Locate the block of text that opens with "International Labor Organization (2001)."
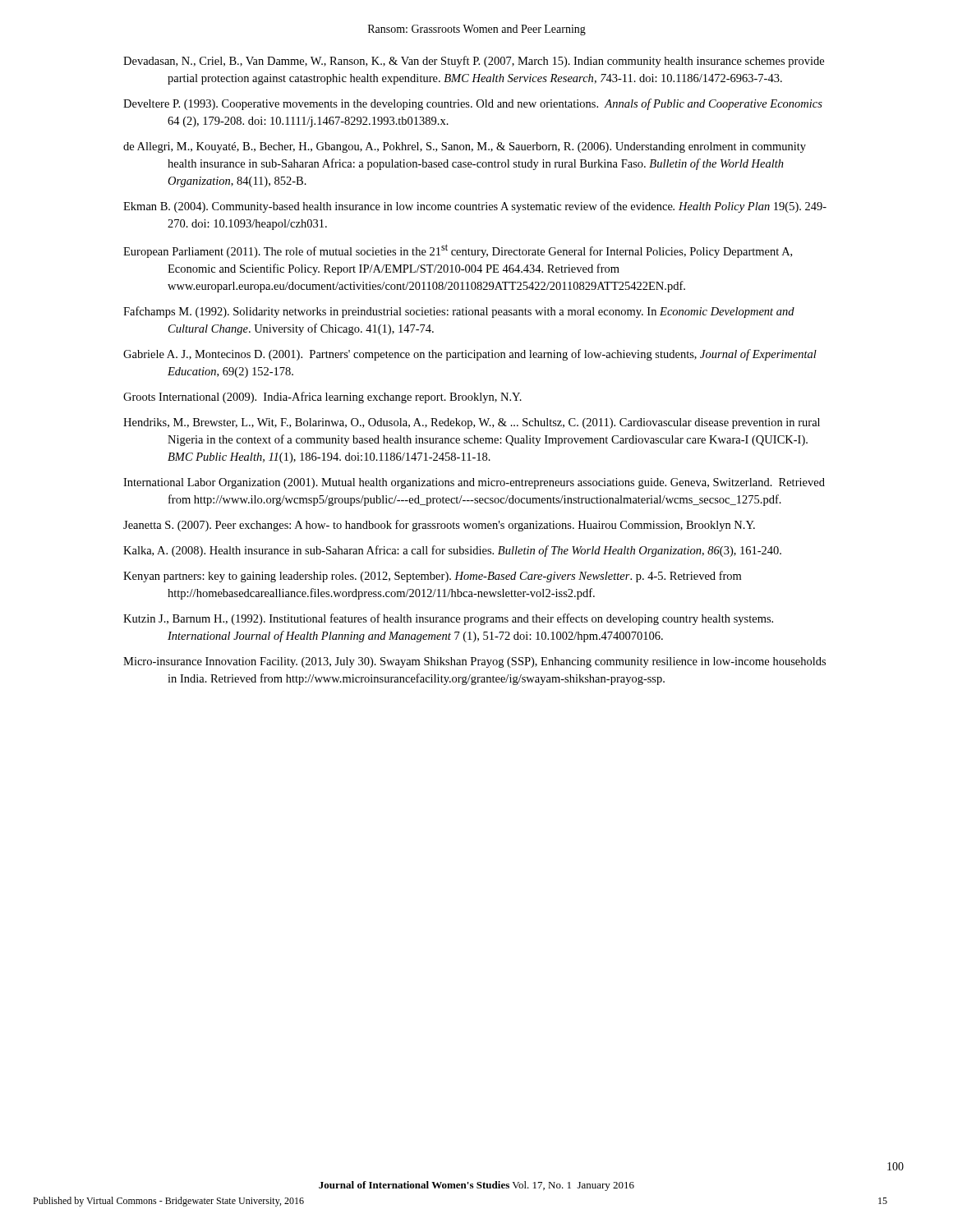This screenshot has width=953, height=1232. pos(474,491)
